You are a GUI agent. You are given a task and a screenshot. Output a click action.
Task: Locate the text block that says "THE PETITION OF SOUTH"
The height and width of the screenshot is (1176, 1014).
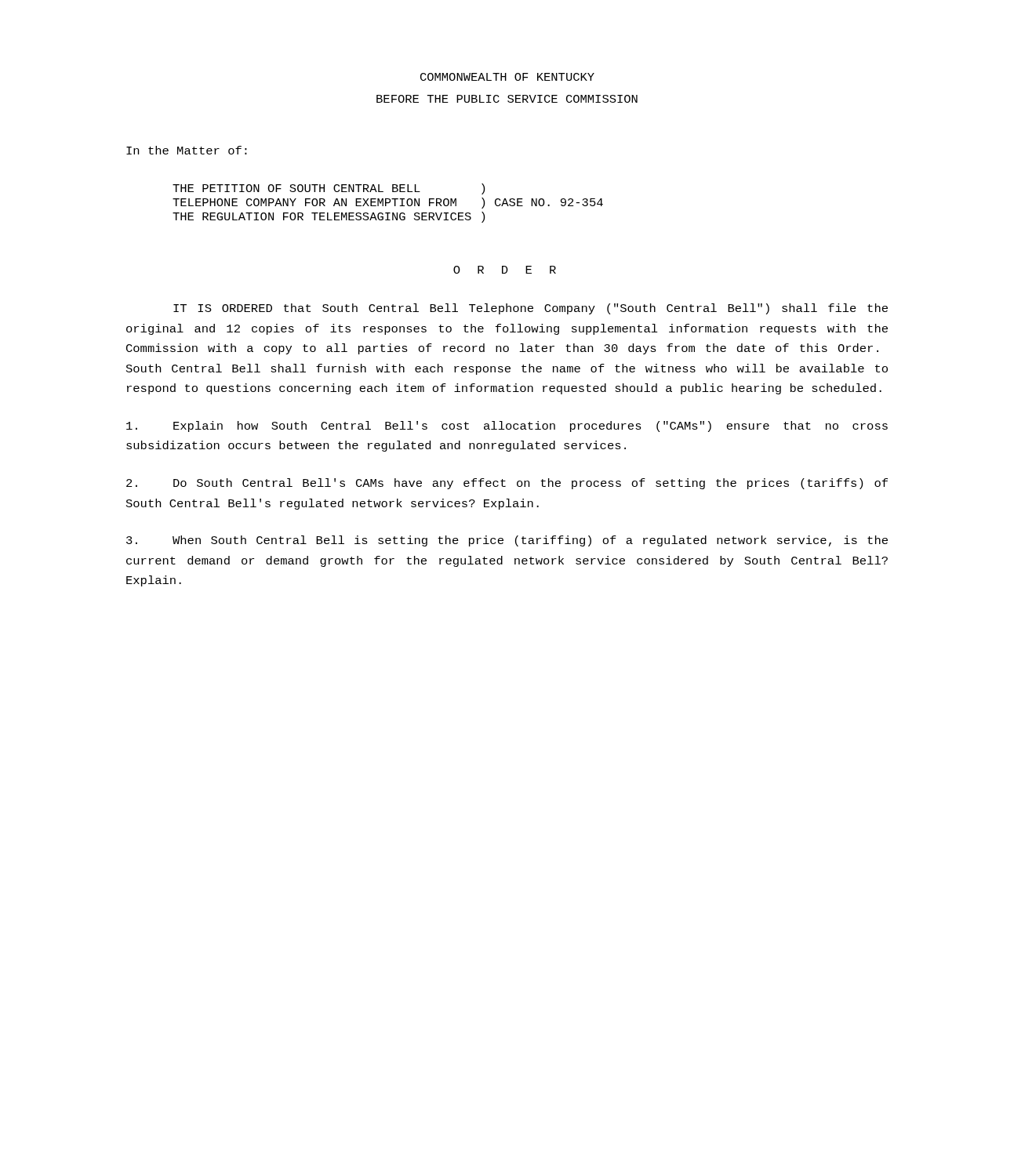tap(388, 203)
